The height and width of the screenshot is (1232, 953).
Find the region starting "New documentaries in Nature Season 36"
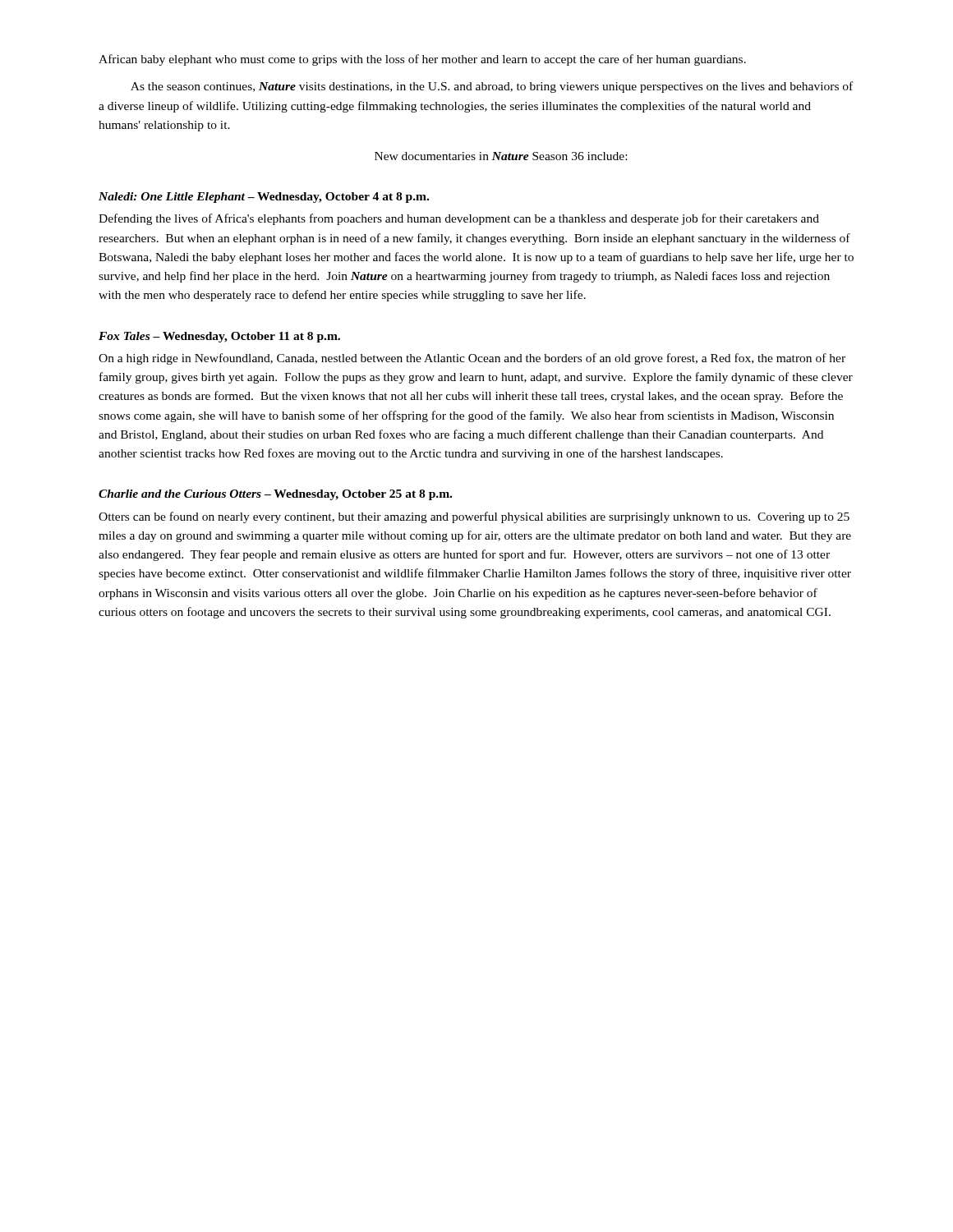coord(501,156)
